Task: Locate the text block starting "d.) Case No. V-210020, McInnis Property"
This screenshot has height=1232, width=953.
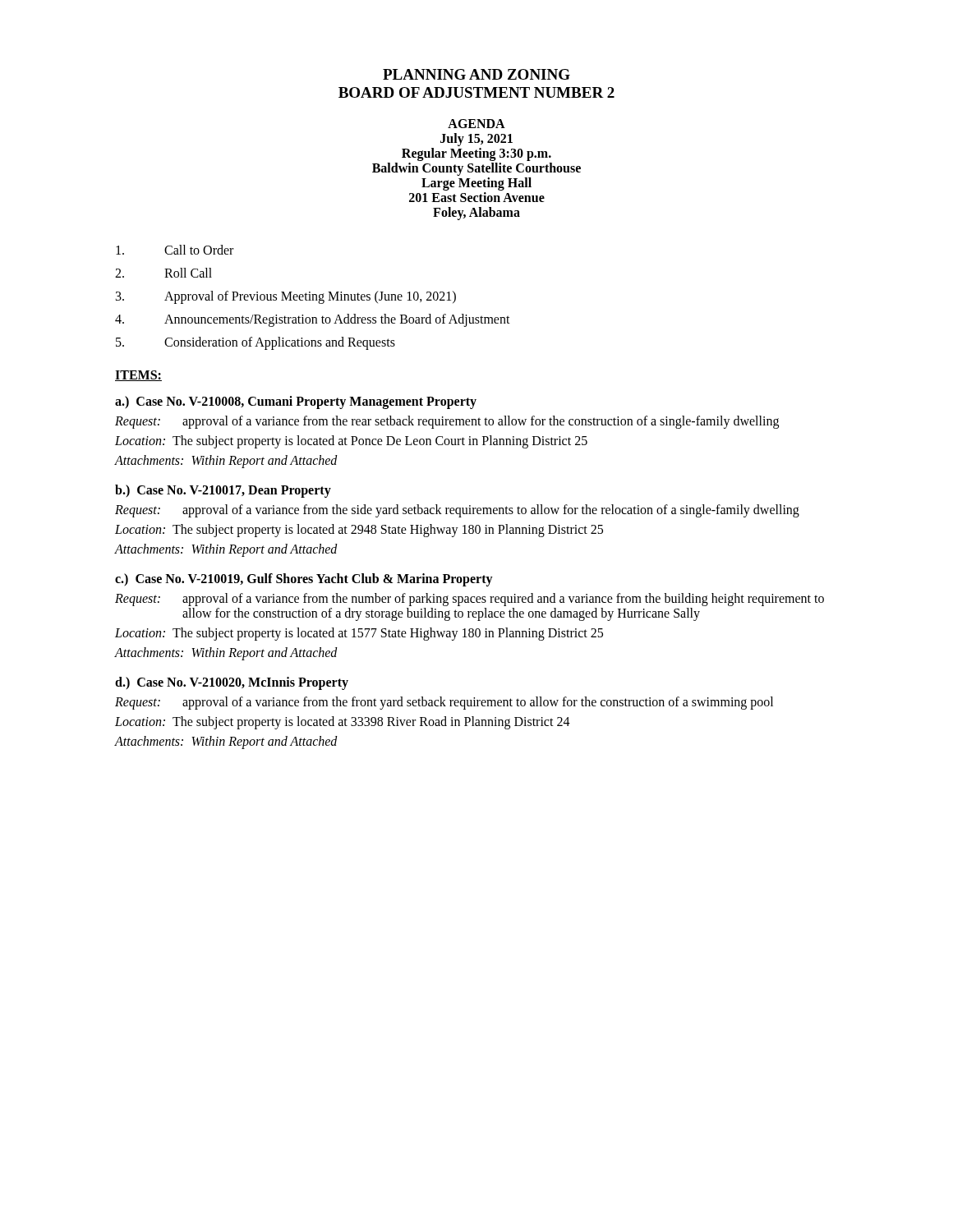Action: pyautogui.click(x=232, y=682)
